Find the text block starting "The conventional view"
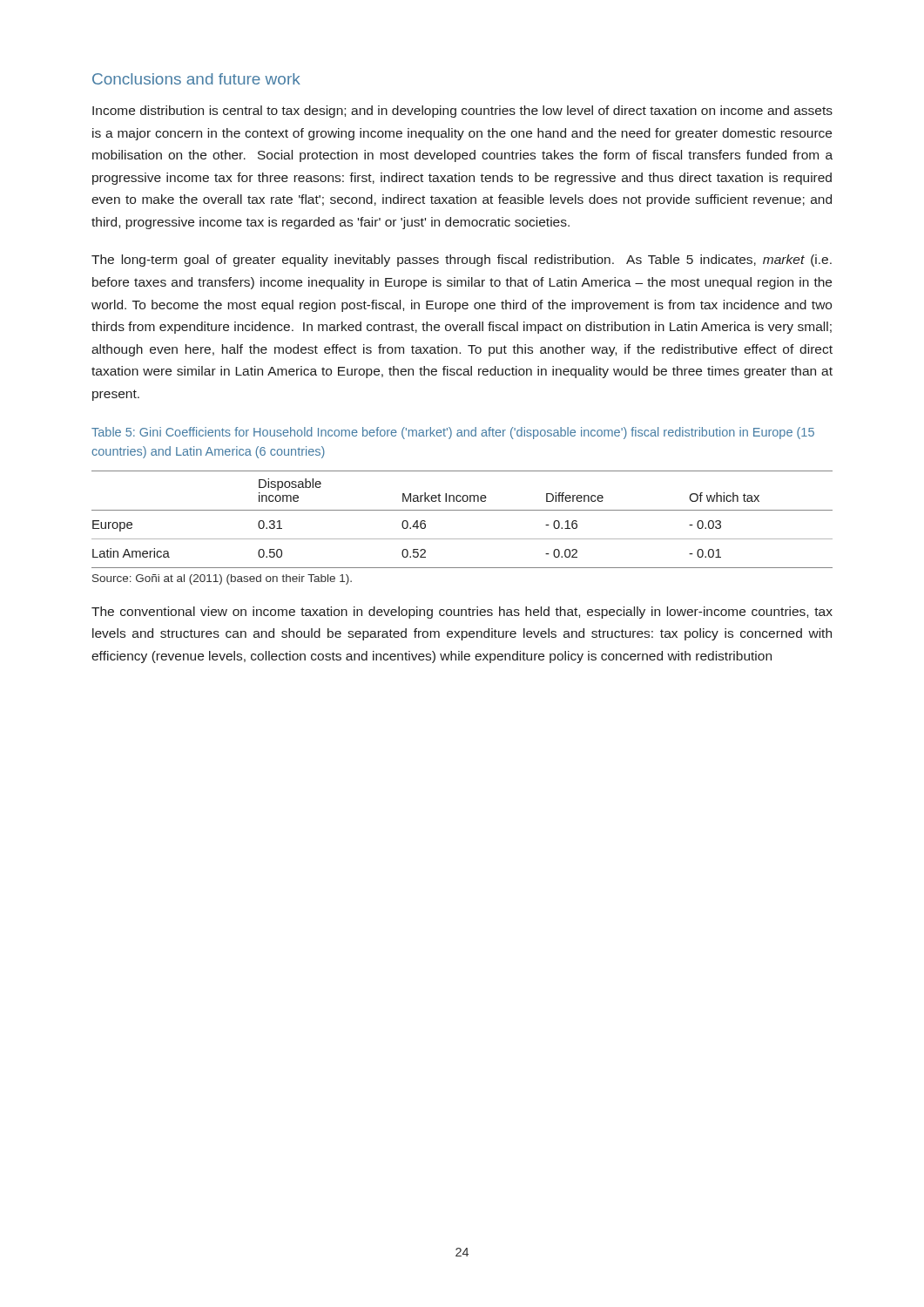This screenshot has width=924, height=1307. pyautogui.click(x=462, y=633)
